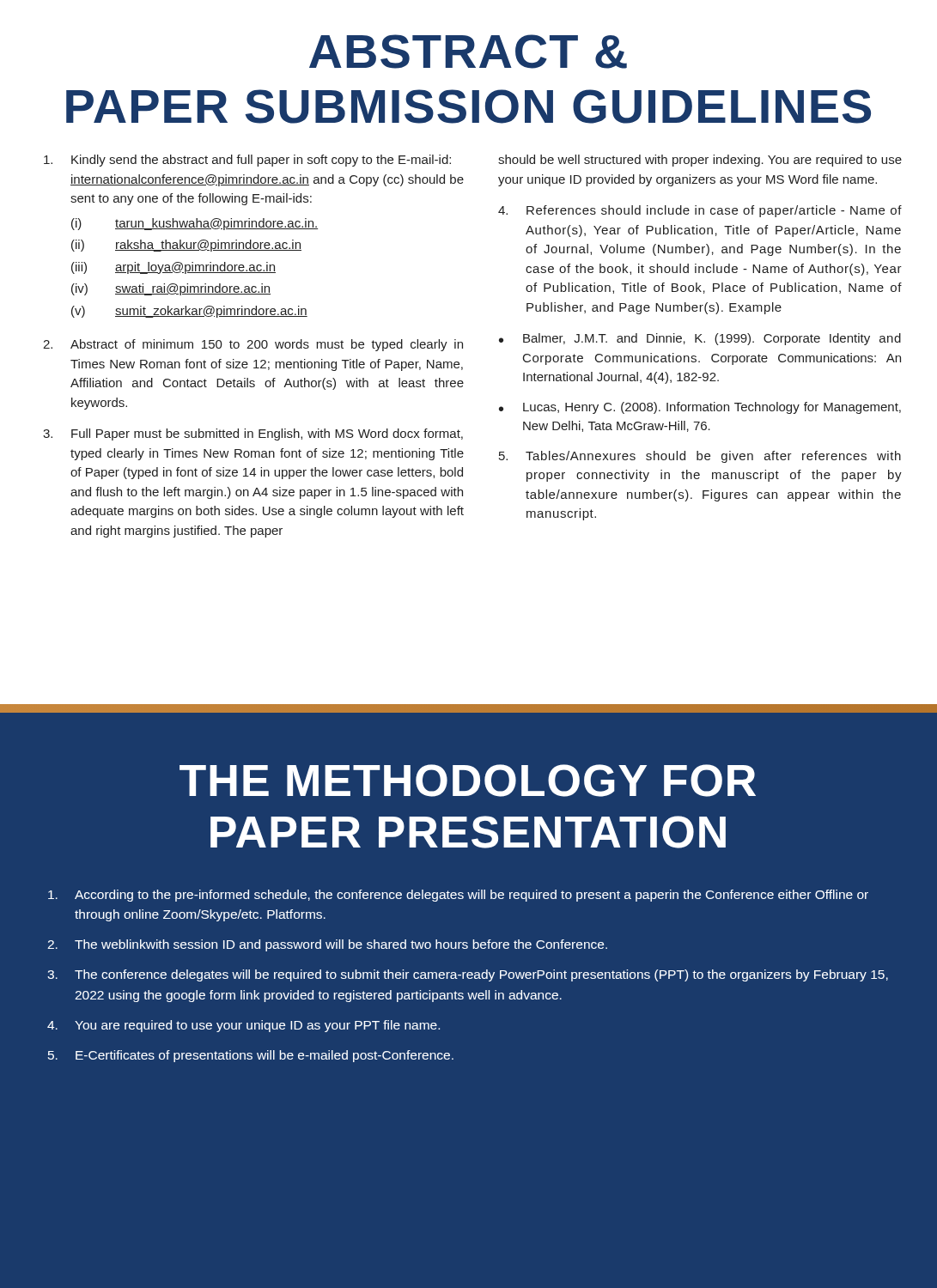
Task: Select the element starting "2. Abstract of minimum 150 to"
Action: [253, 374]
